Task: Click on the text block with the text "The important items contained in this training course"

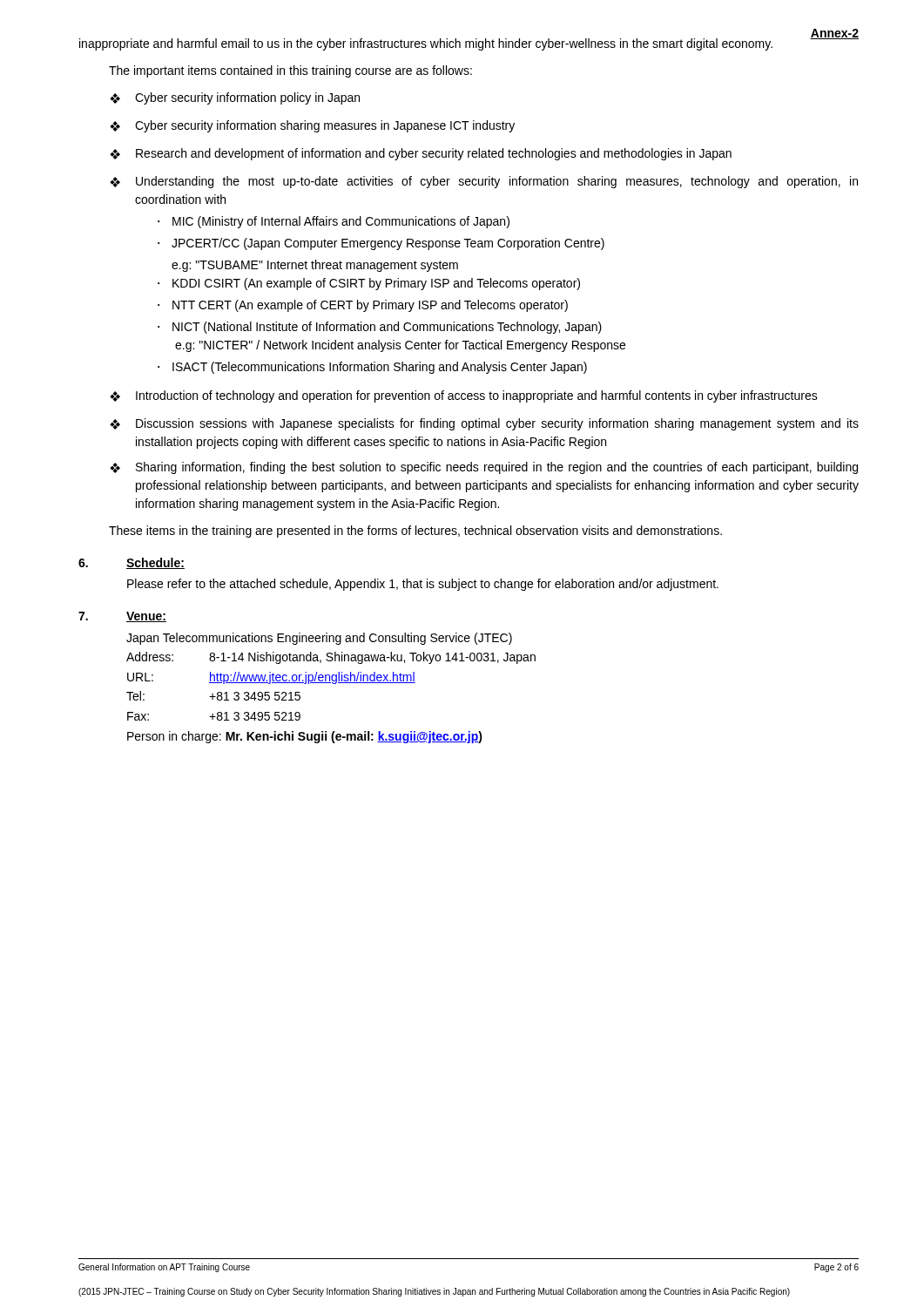Action: (x=291, y=71)
